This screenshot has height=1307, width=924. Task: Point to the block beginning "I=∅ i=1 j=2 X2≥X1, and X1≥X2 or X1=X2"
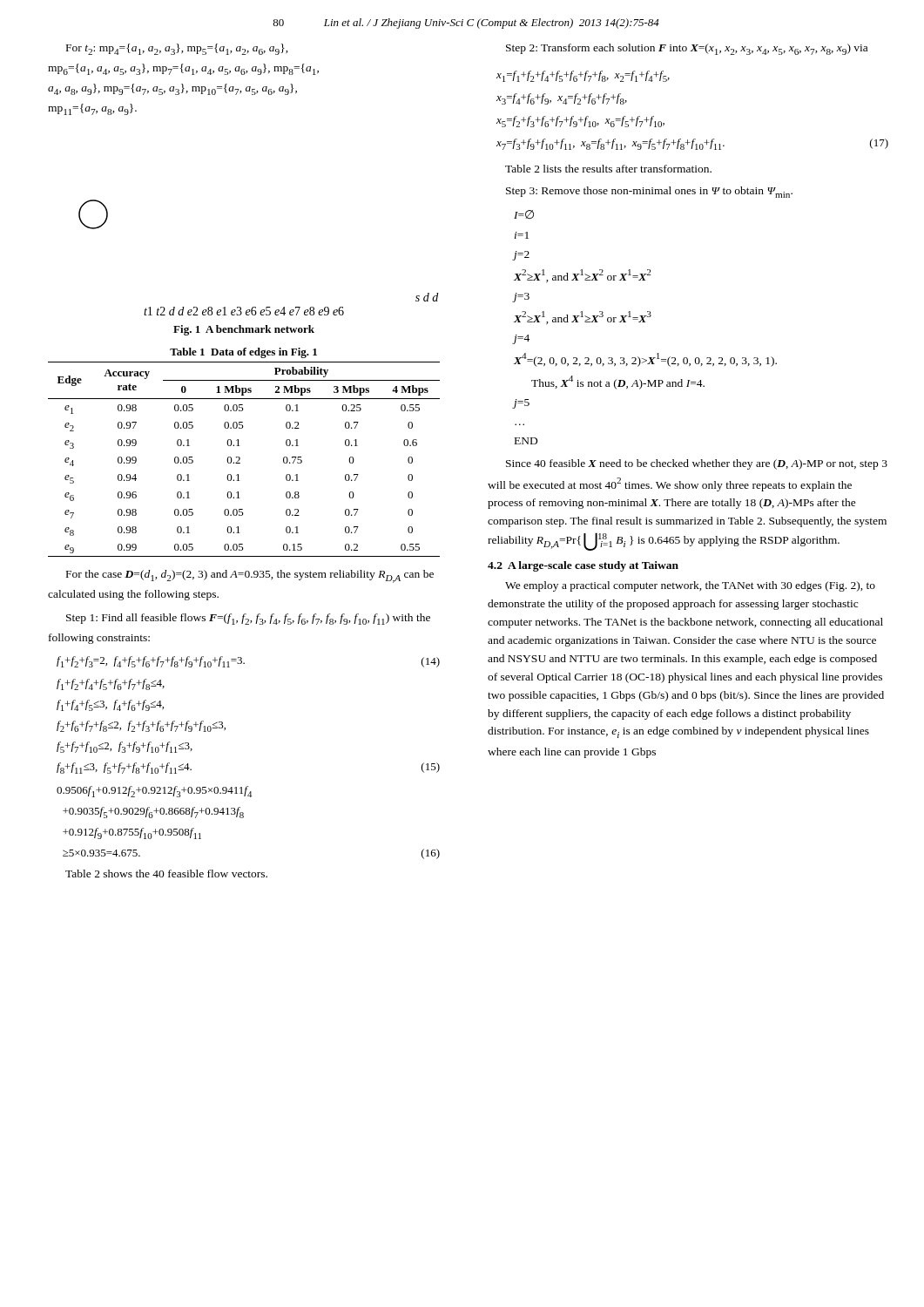tap(524, 214)
